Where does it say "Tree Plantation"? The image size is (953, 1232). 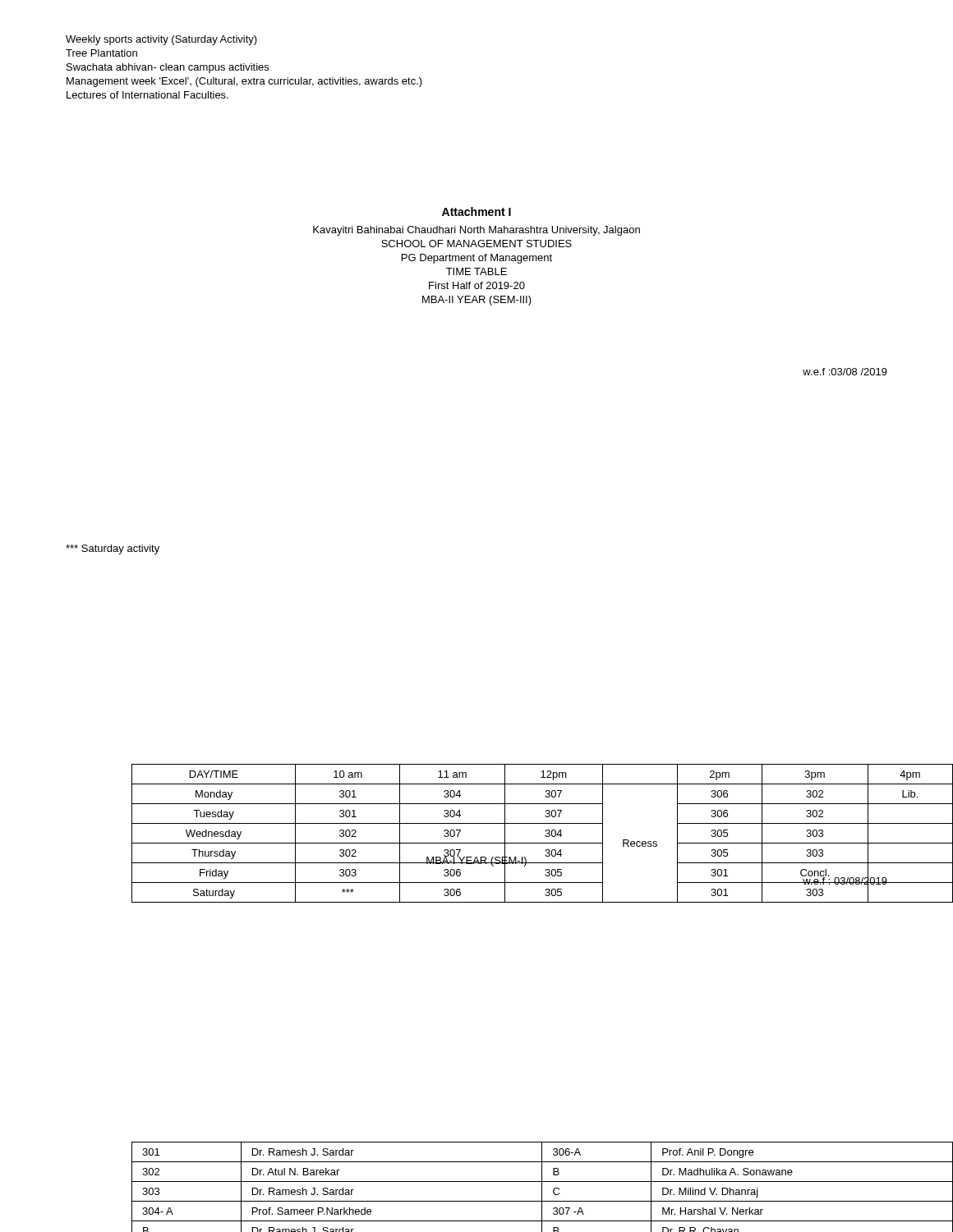[102, 53]
